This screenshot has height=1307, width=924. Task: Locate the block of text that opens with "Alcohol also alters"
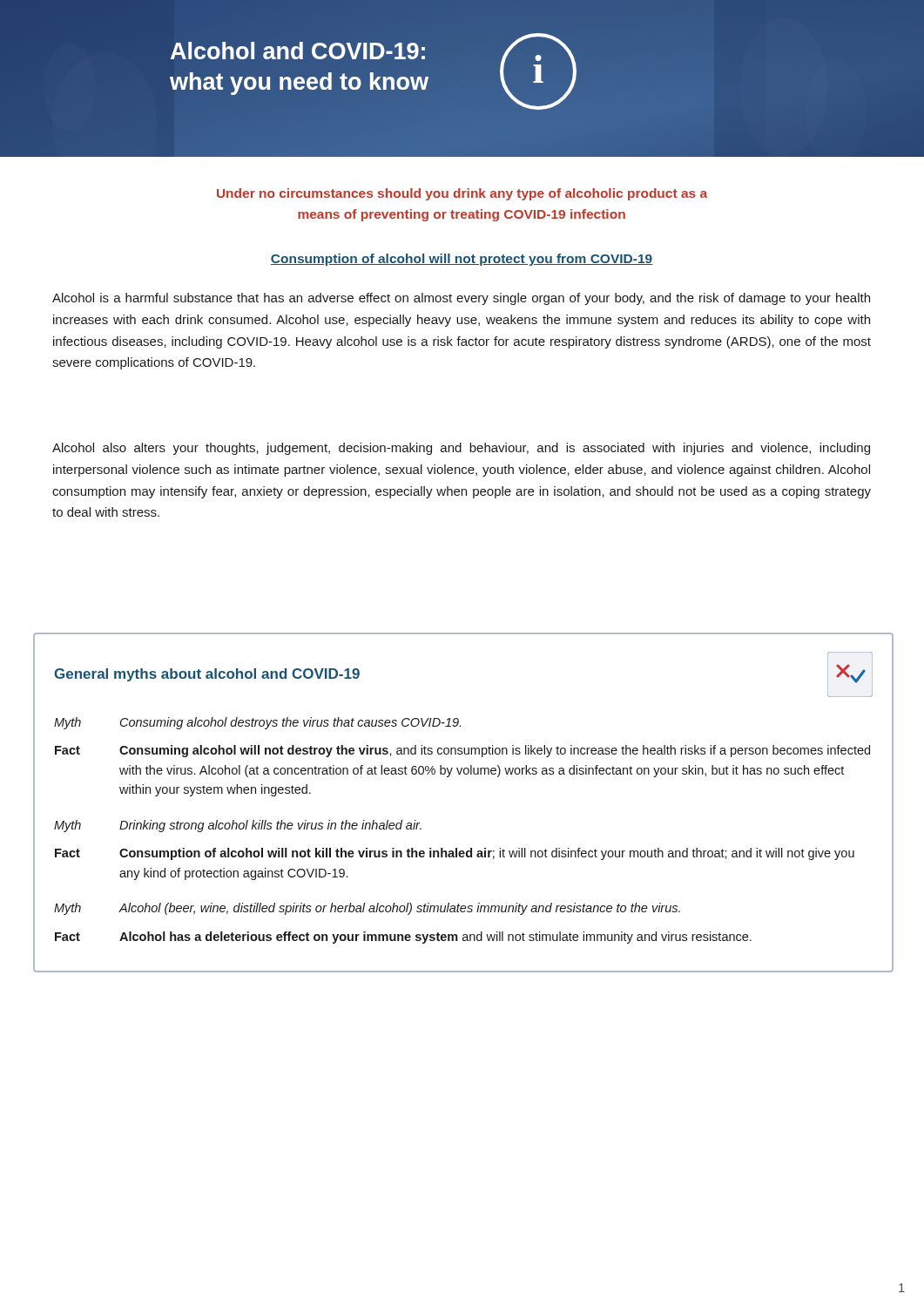[x=462, y=480]
